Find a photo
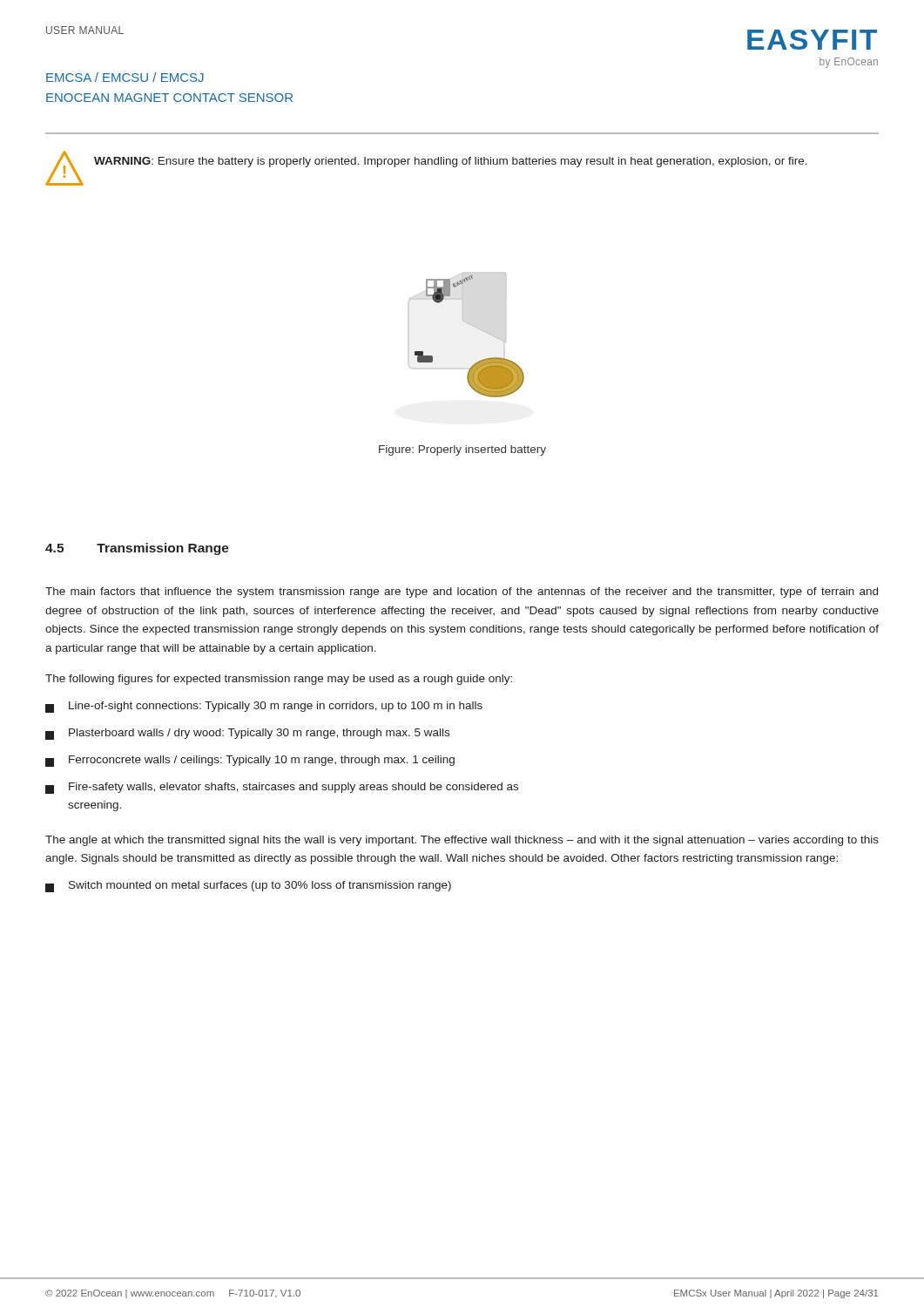 point(462,342)
